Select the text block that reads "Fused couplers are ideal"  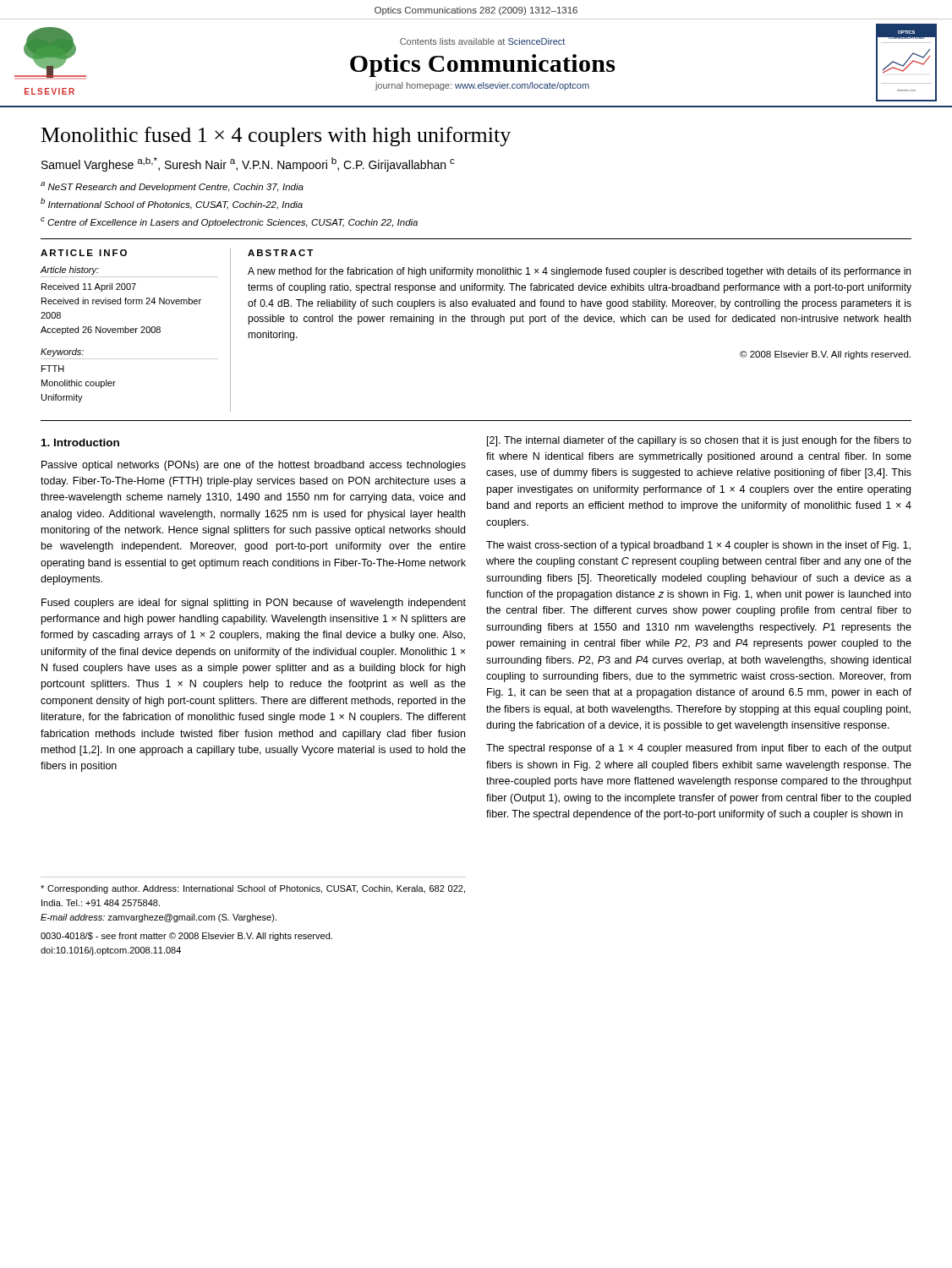pos(253,684)
